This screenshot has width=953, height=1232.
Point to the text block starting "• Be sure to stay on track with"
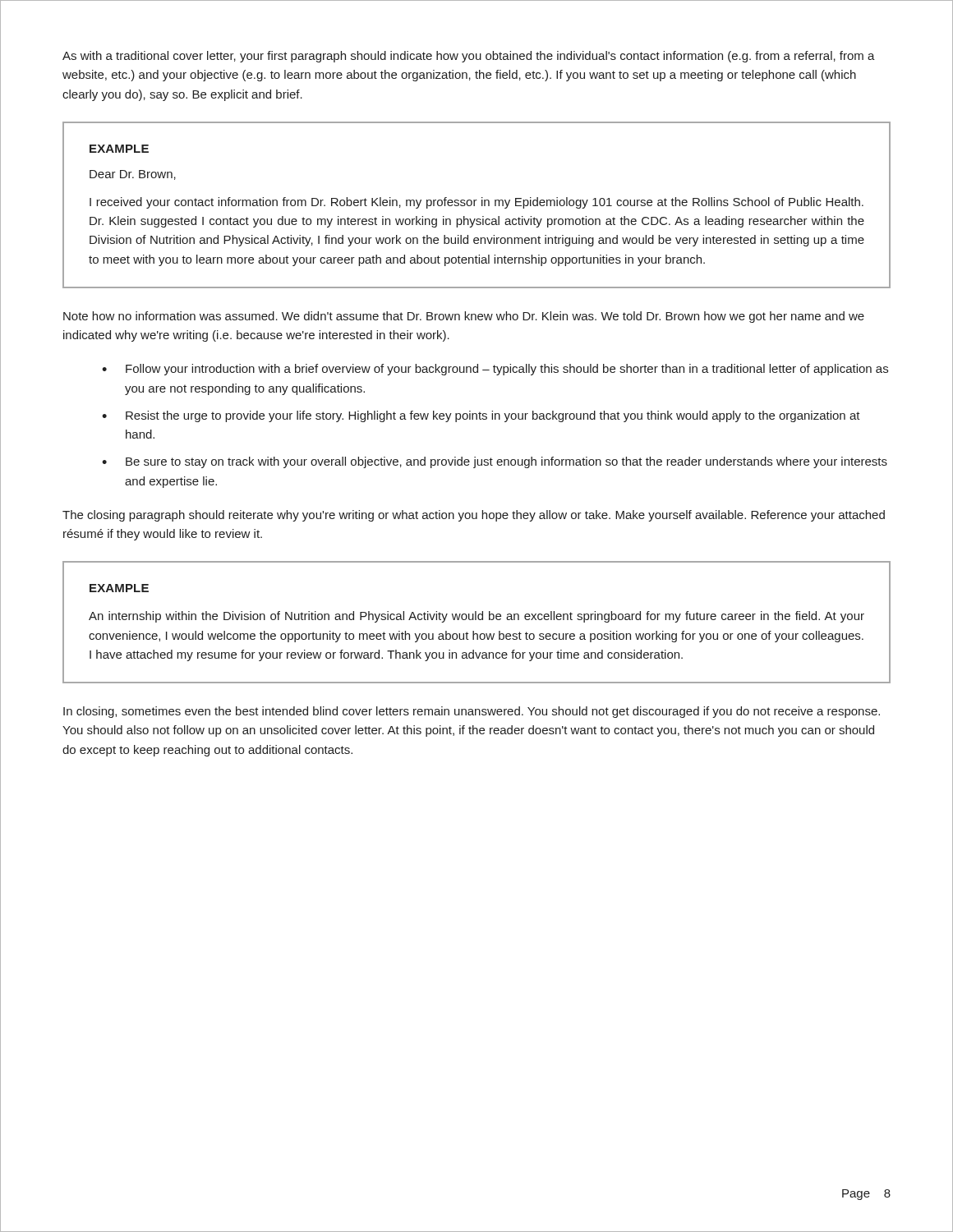tap(496, 471)
